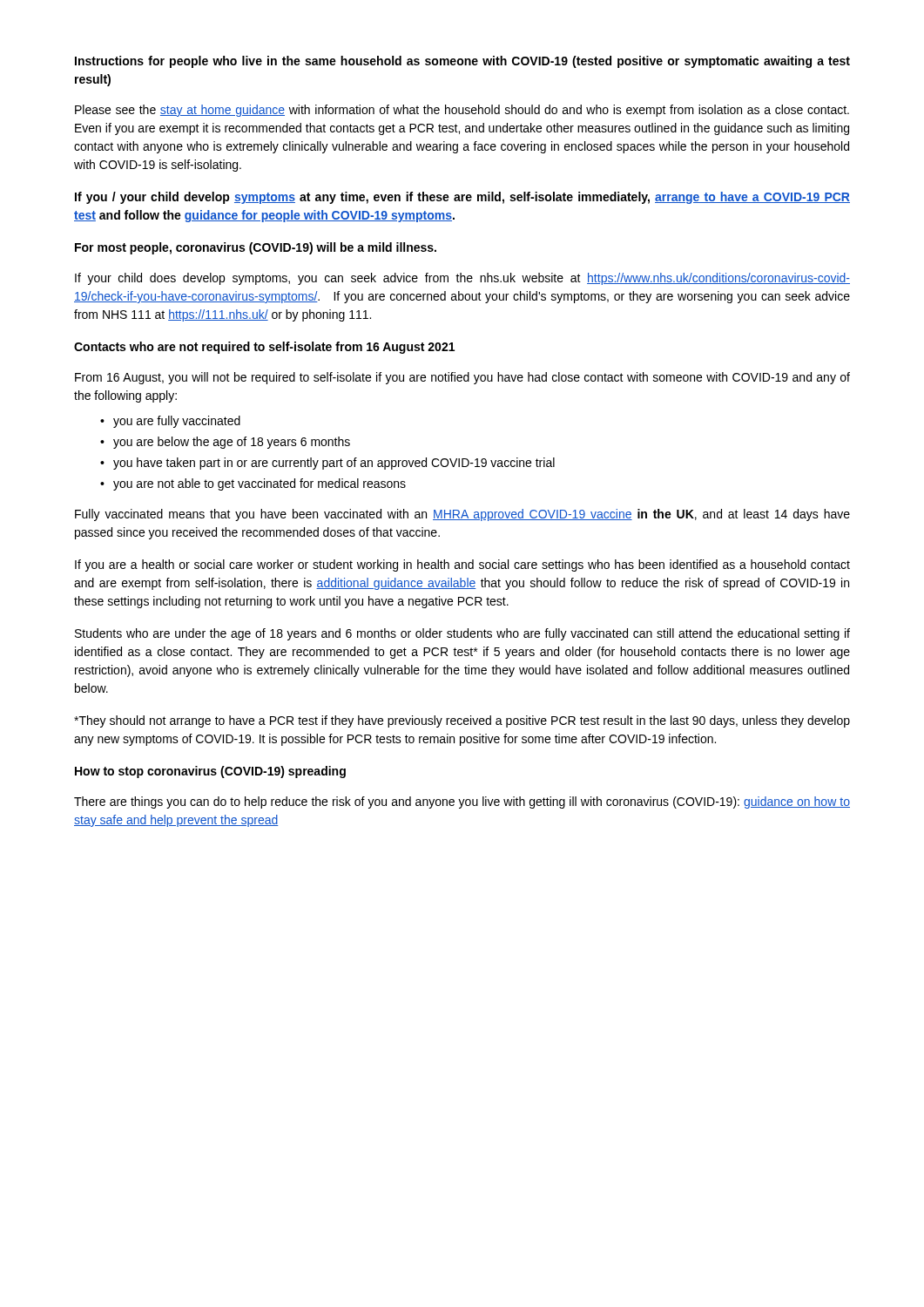Locate the passage starting "They should not"
924x1307 pixels.
click(x=462, y=730)
